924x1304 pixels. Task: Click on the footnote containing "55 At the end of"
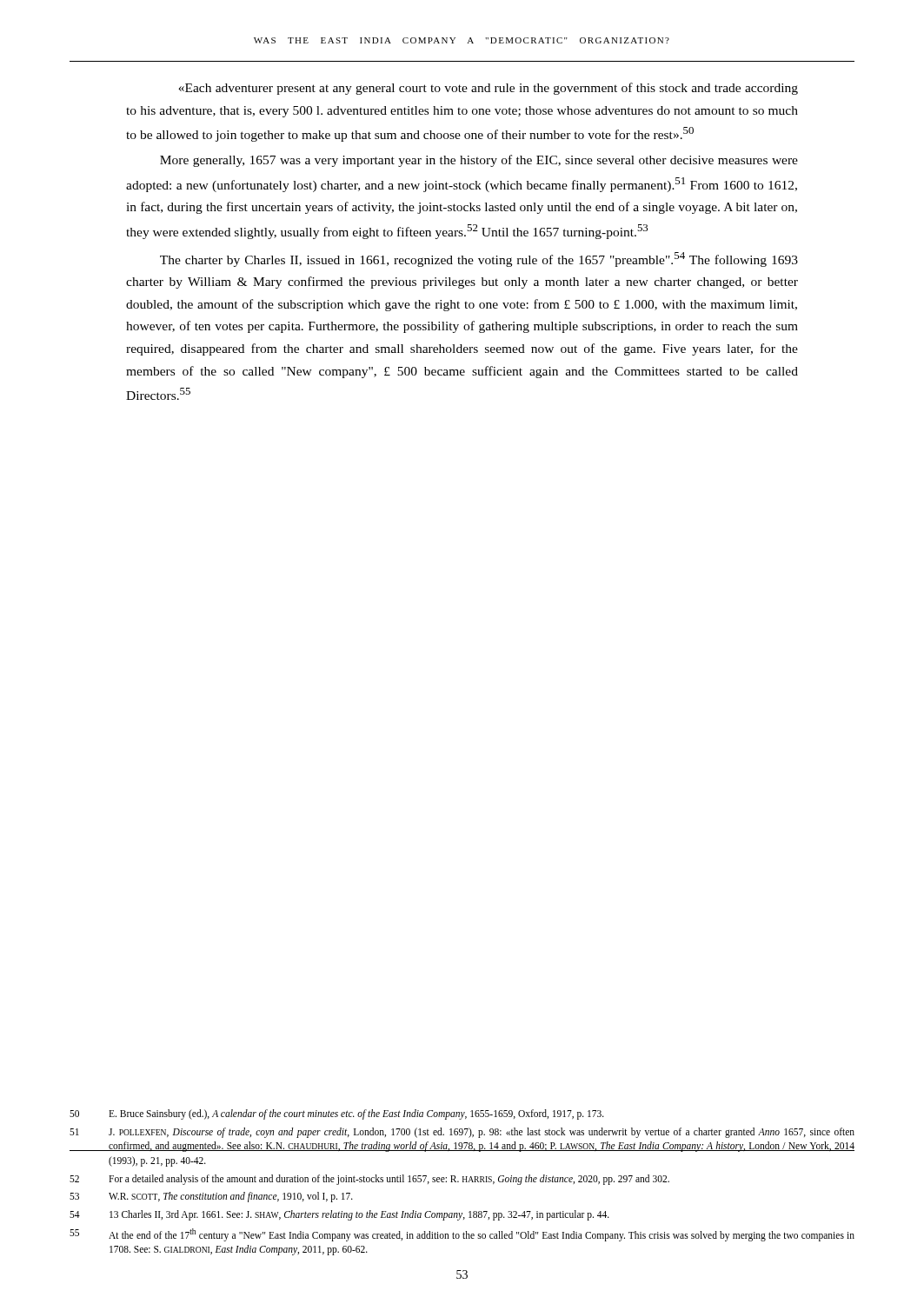click(462, 1241)
